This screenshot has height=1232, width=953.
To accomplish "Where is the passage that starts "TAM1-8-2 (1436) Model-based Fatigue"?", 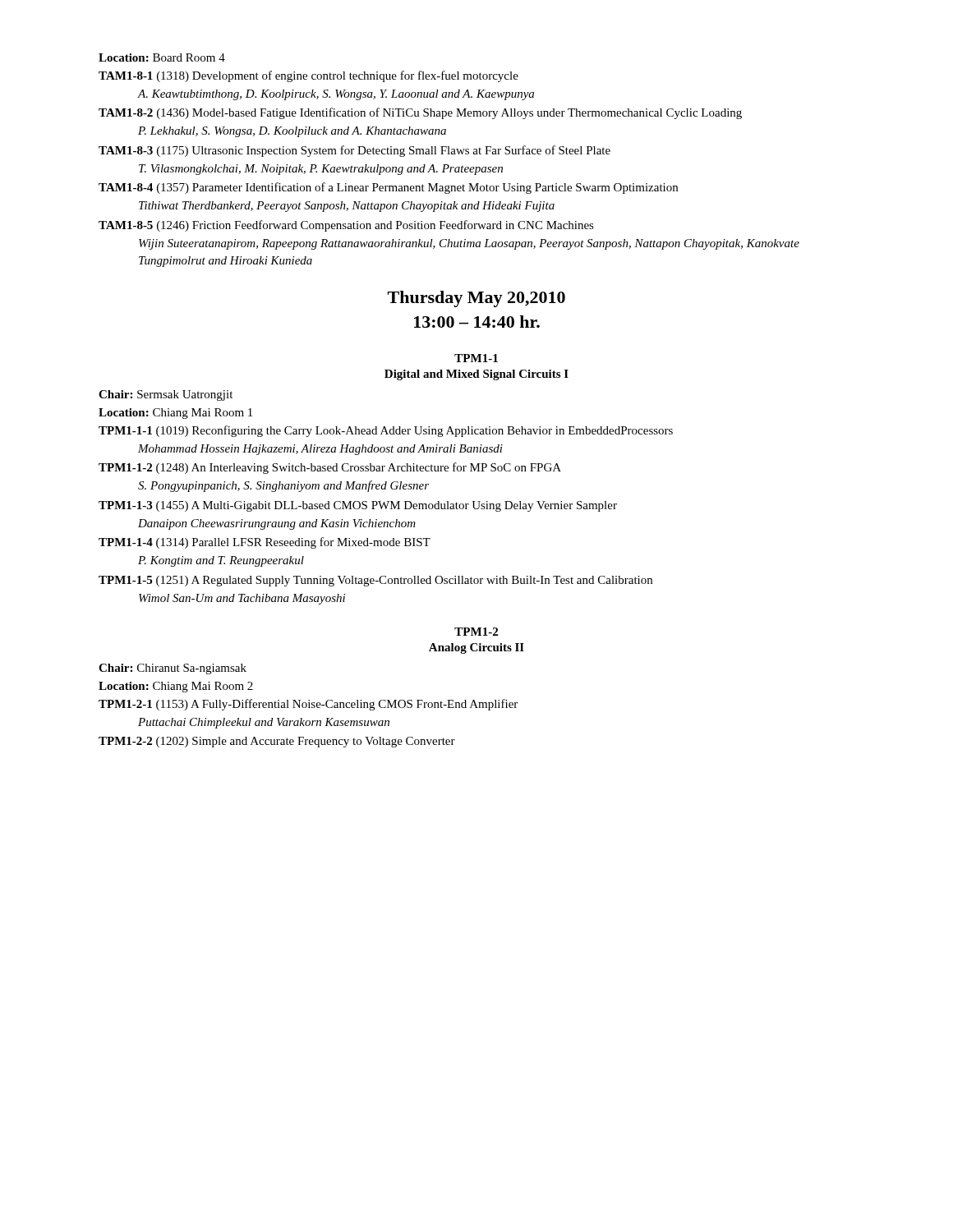I will click(x=476, y=113).
